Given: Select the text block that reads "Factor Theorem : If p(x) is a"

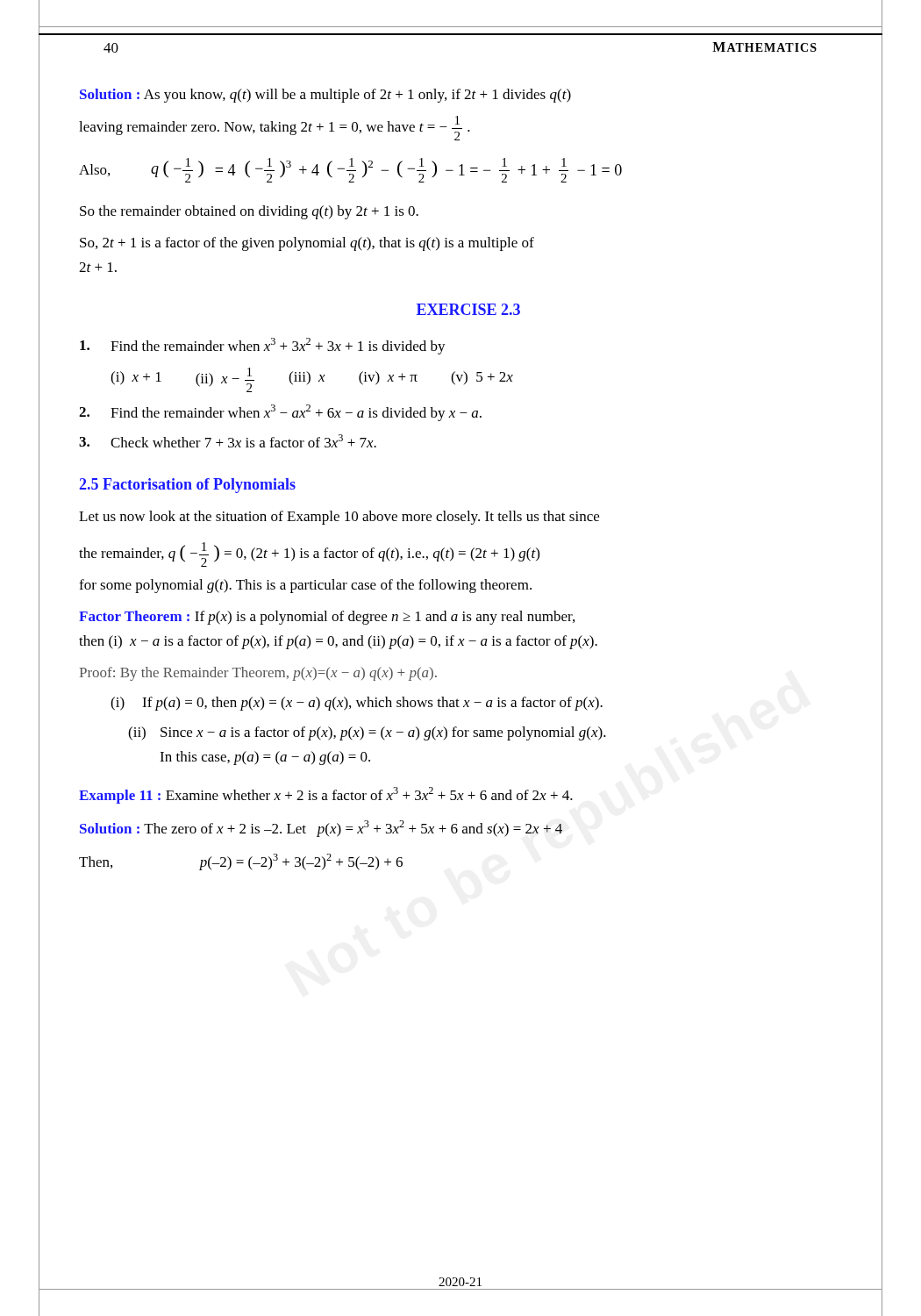Looking at the screenshot, I should coord(338,629).
